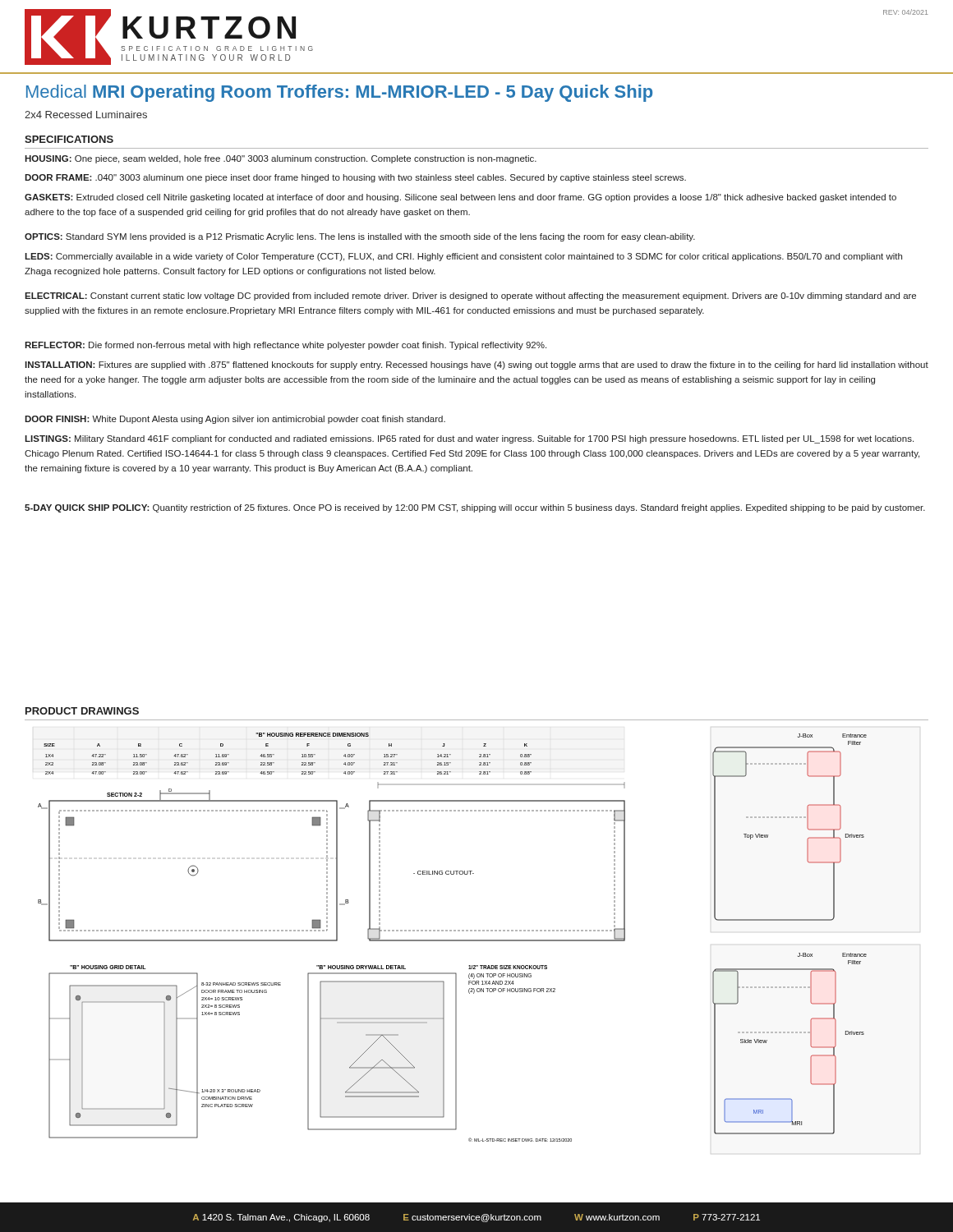Select the text block starting "LISTINGS: Military Standard 461F"
This screenshot has height=1232, width=953.
click(473, 453)
